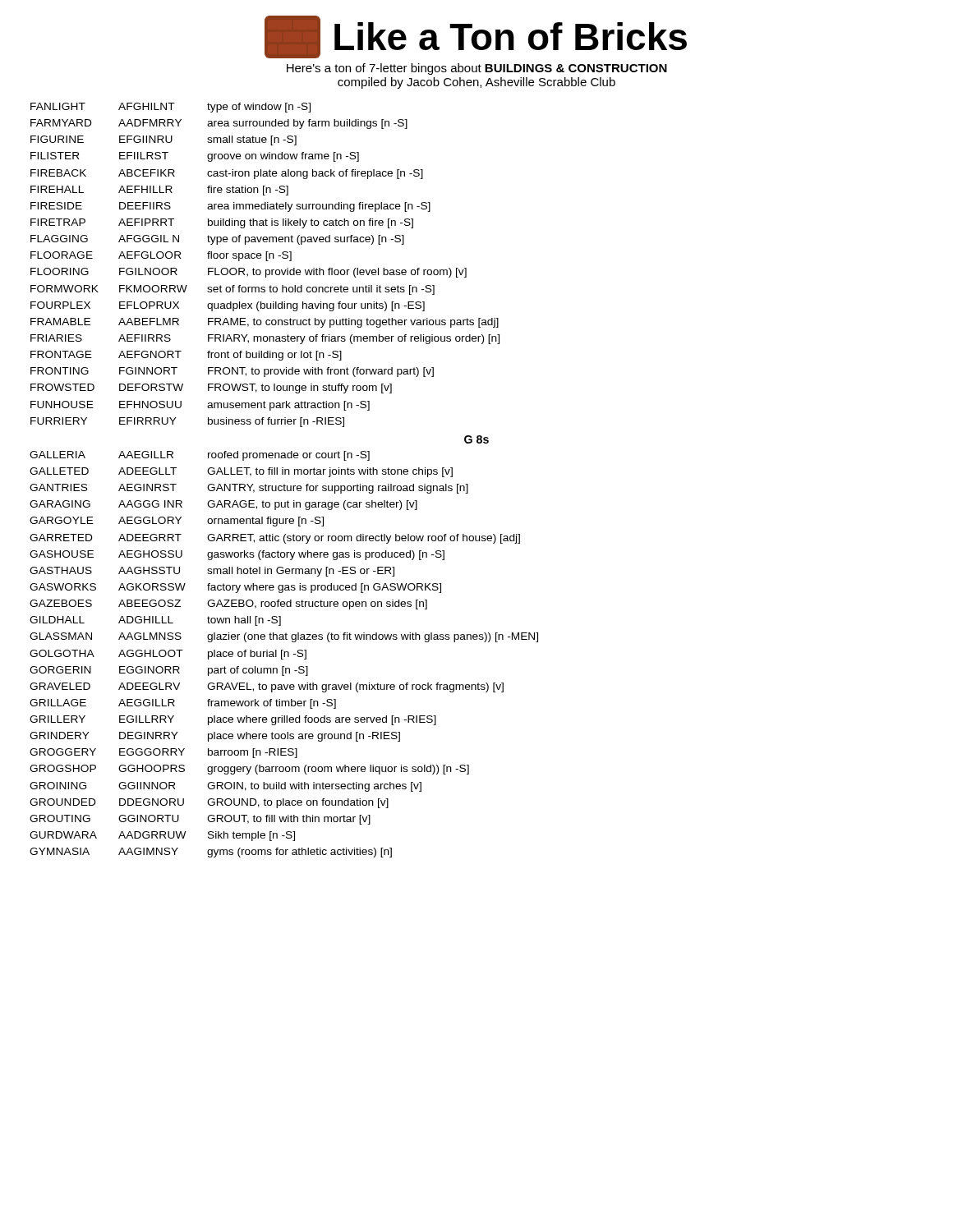Image resolution: width=953 pixels, height=1232 pixels.
Task: Find "GARGOYLEAEGGLORYornamental figure [n -S]" on this page
Action: coord(177,522)
